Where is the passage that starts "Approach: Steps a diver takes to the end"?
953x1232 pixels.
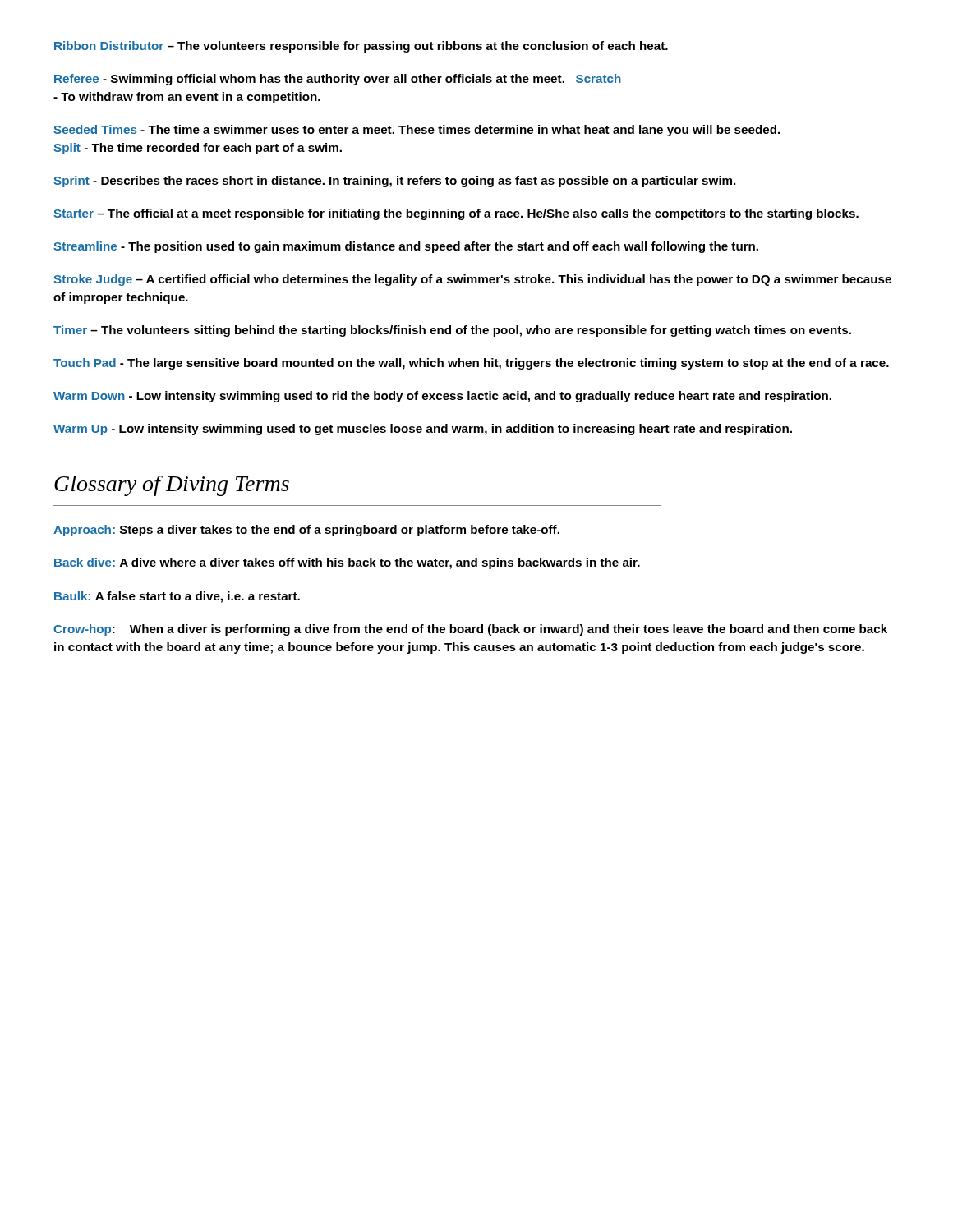point(307,530)
